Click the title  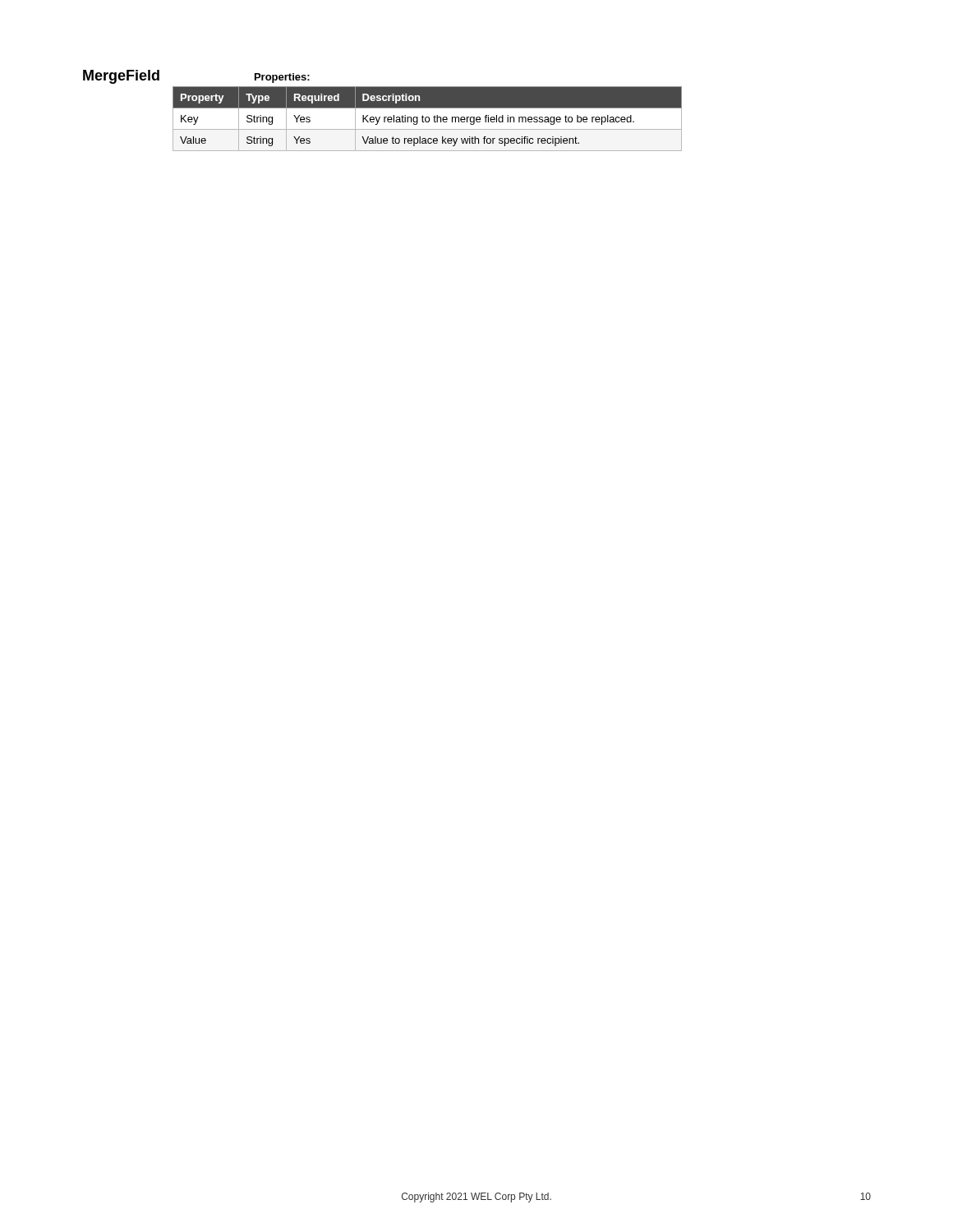pos(121,76)
